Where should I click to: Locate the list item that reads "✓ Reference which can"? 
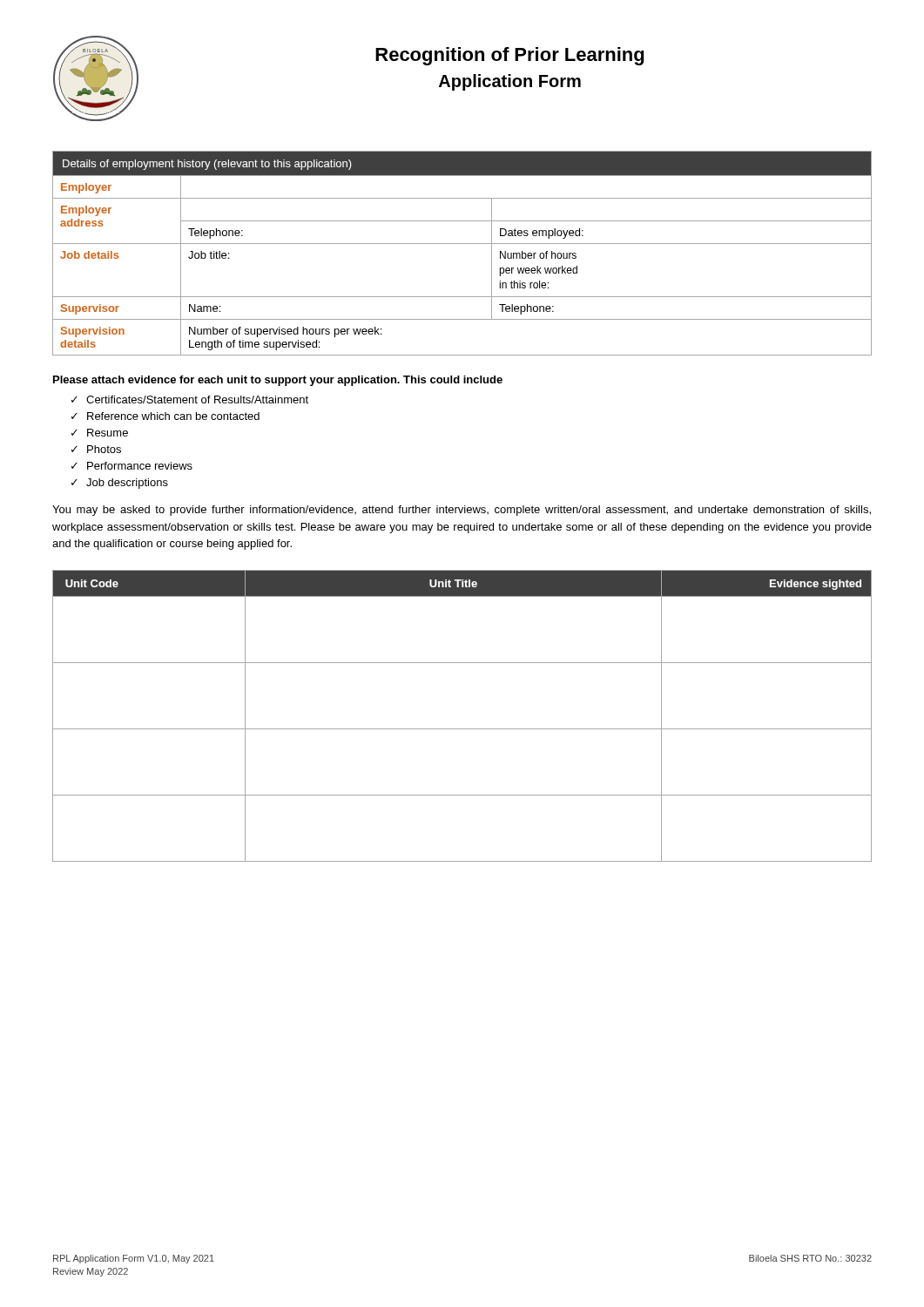[165, 416]
